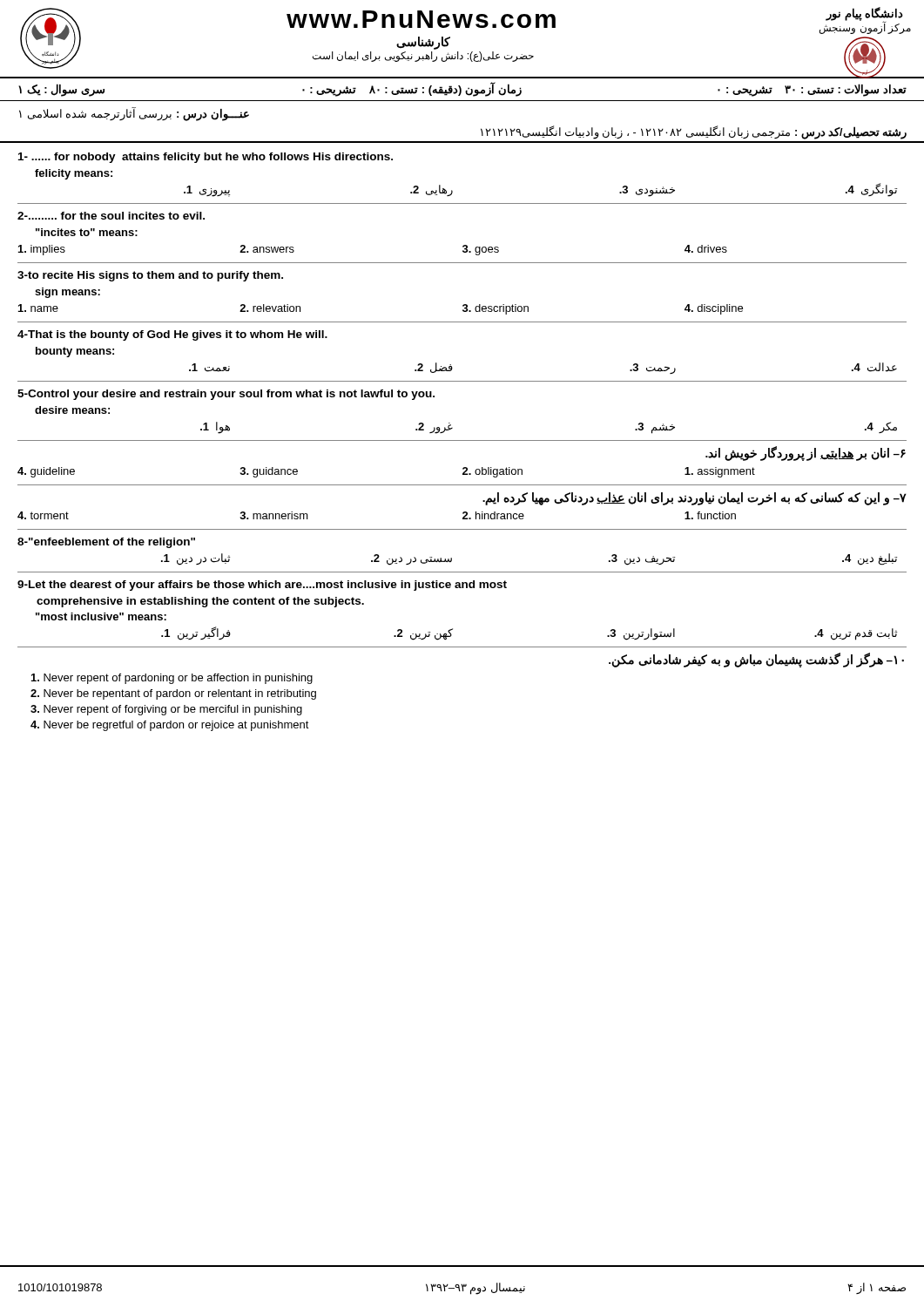This screenshot has width=924, height=1307.
Task: Select the list item containing "۷– و این که کسانی که"
Action: (462, 506)
